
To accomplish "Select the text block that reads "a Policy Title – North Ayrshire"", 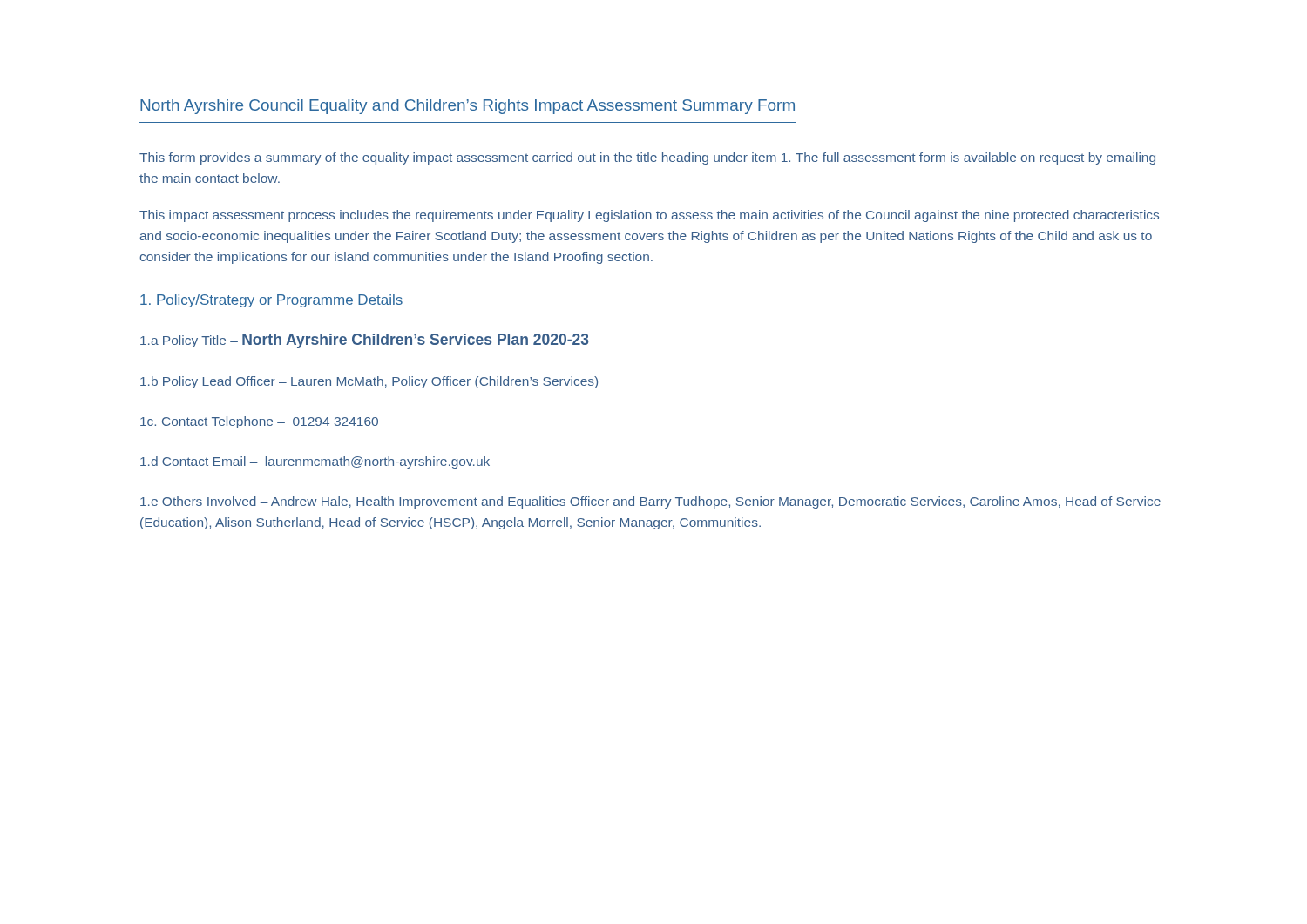I will point(364,340).
